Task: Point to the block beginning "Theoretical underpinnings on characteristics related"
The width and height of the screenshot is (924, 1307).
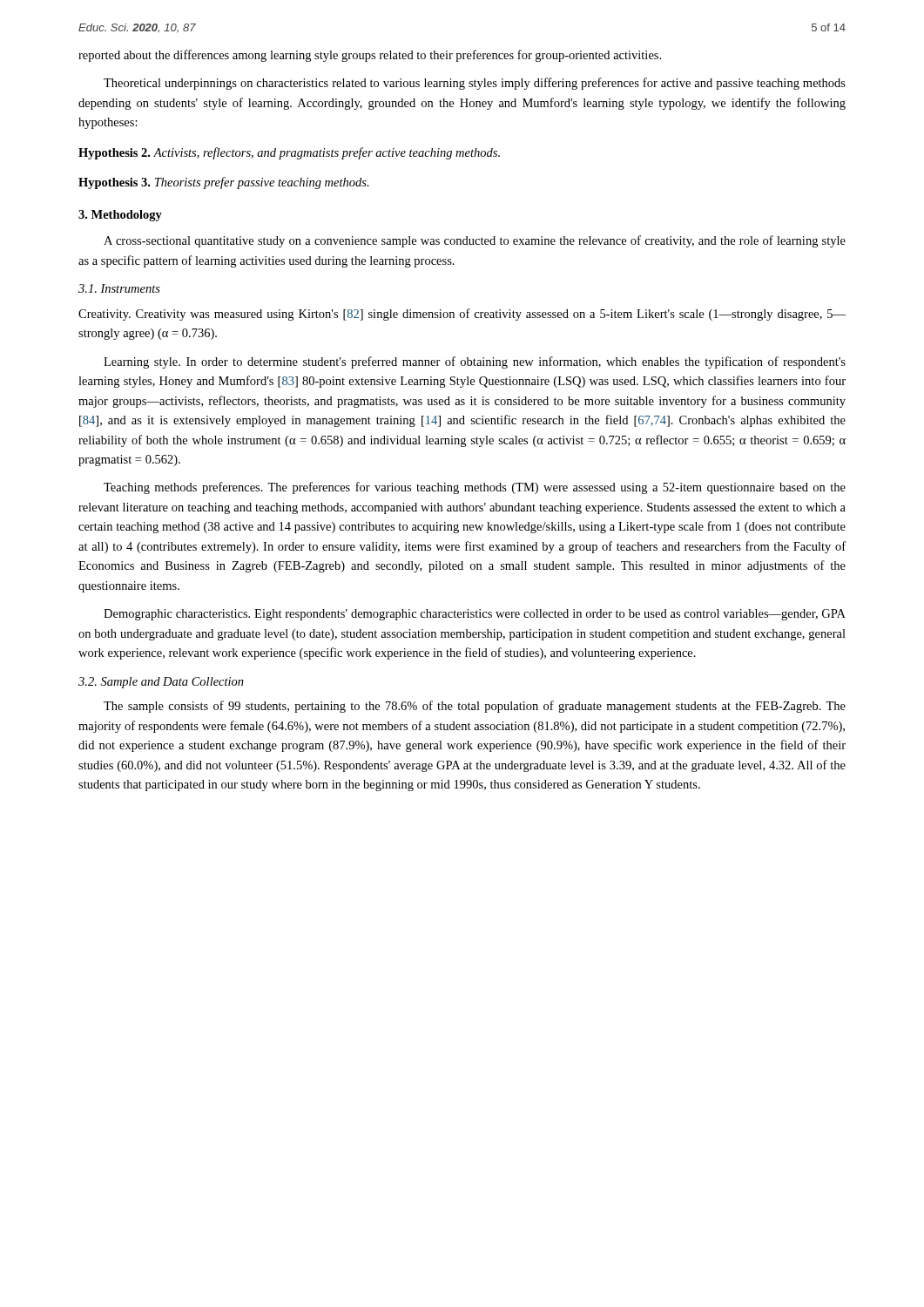Action: (462, 103)
